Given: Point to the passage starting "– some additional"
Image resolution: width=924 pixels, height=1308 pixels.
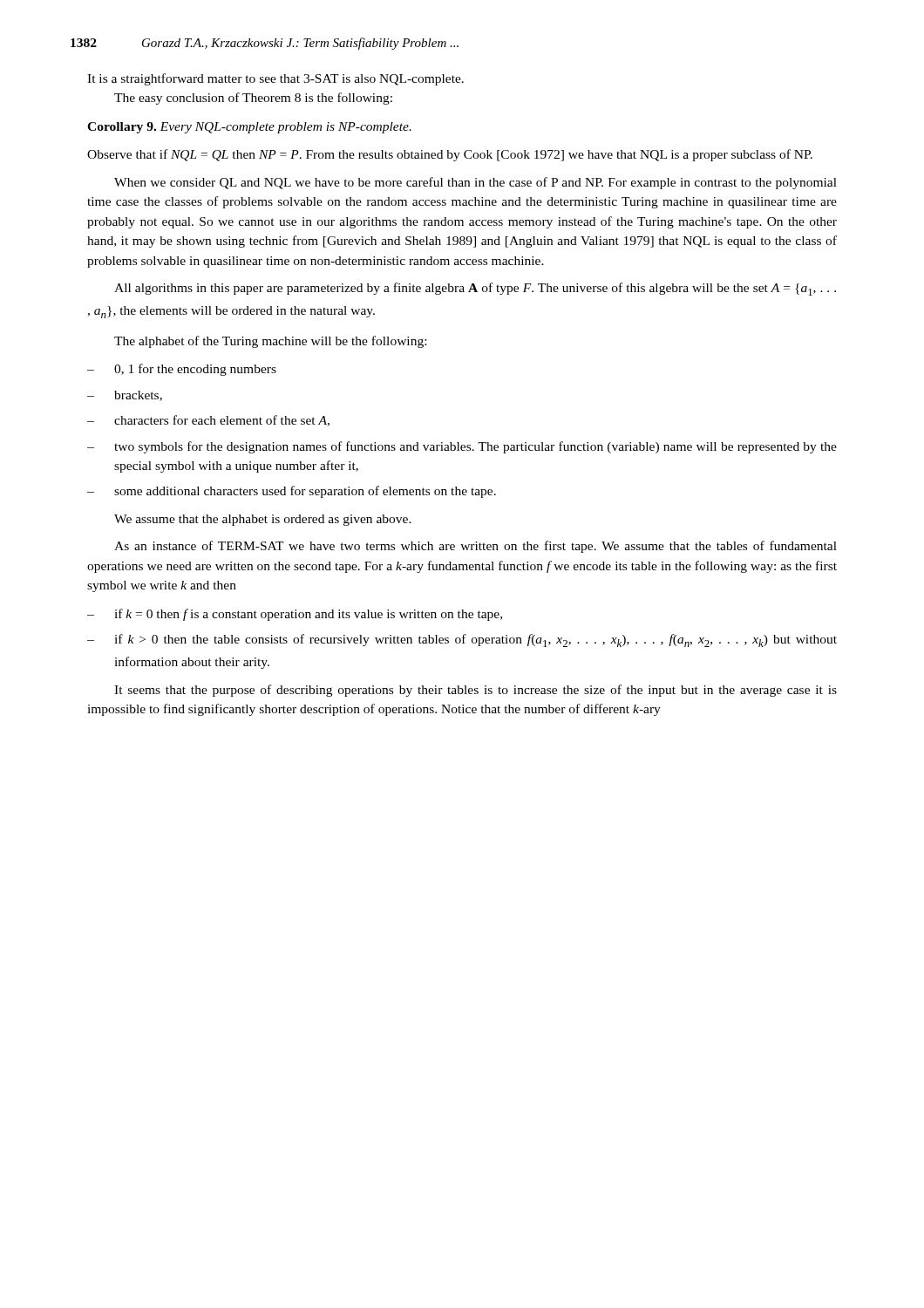Looking at the screenshot, I should 462,492.
